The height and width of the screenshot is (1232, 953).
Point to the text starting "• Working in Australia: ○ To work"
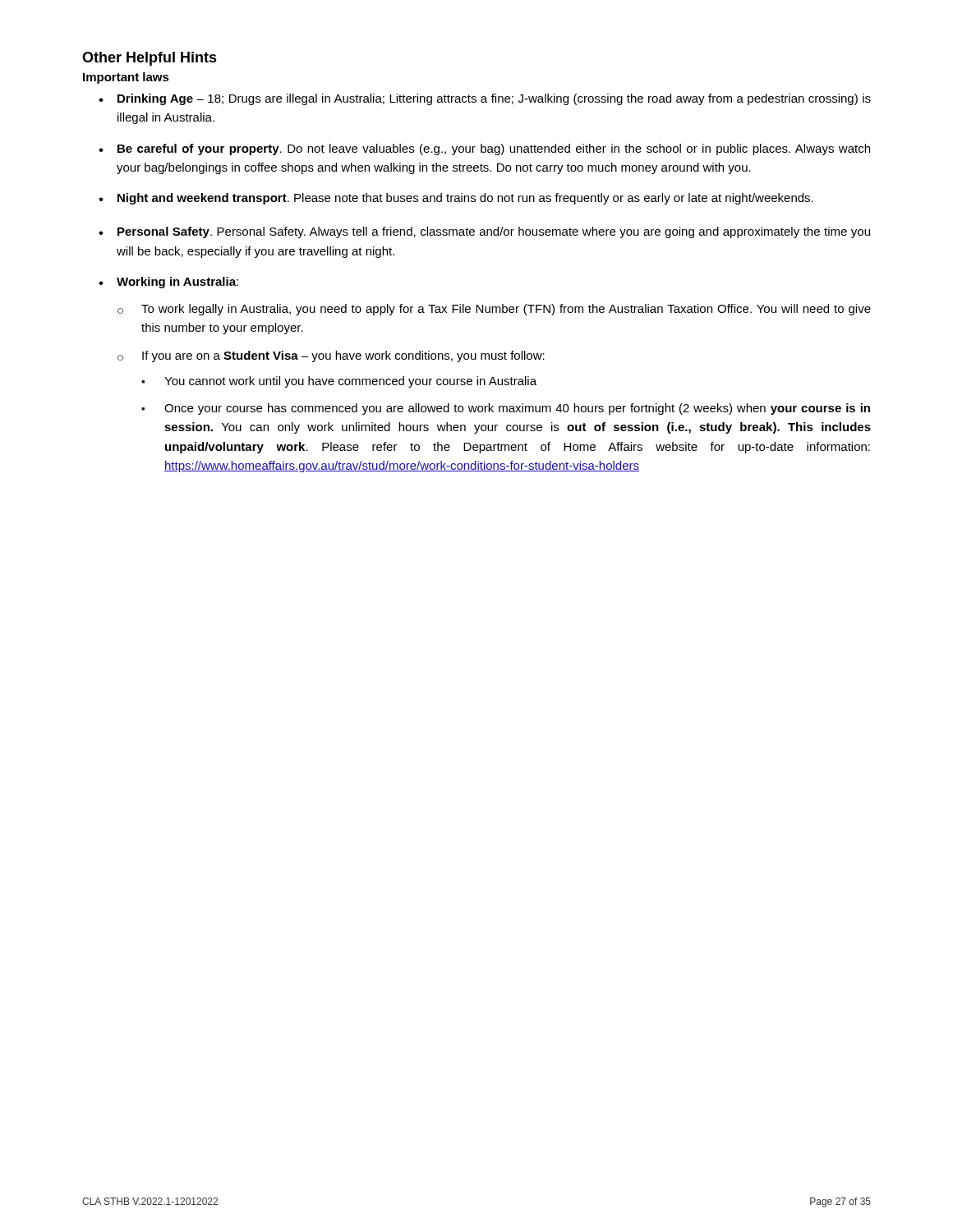(x=485, y=381)
